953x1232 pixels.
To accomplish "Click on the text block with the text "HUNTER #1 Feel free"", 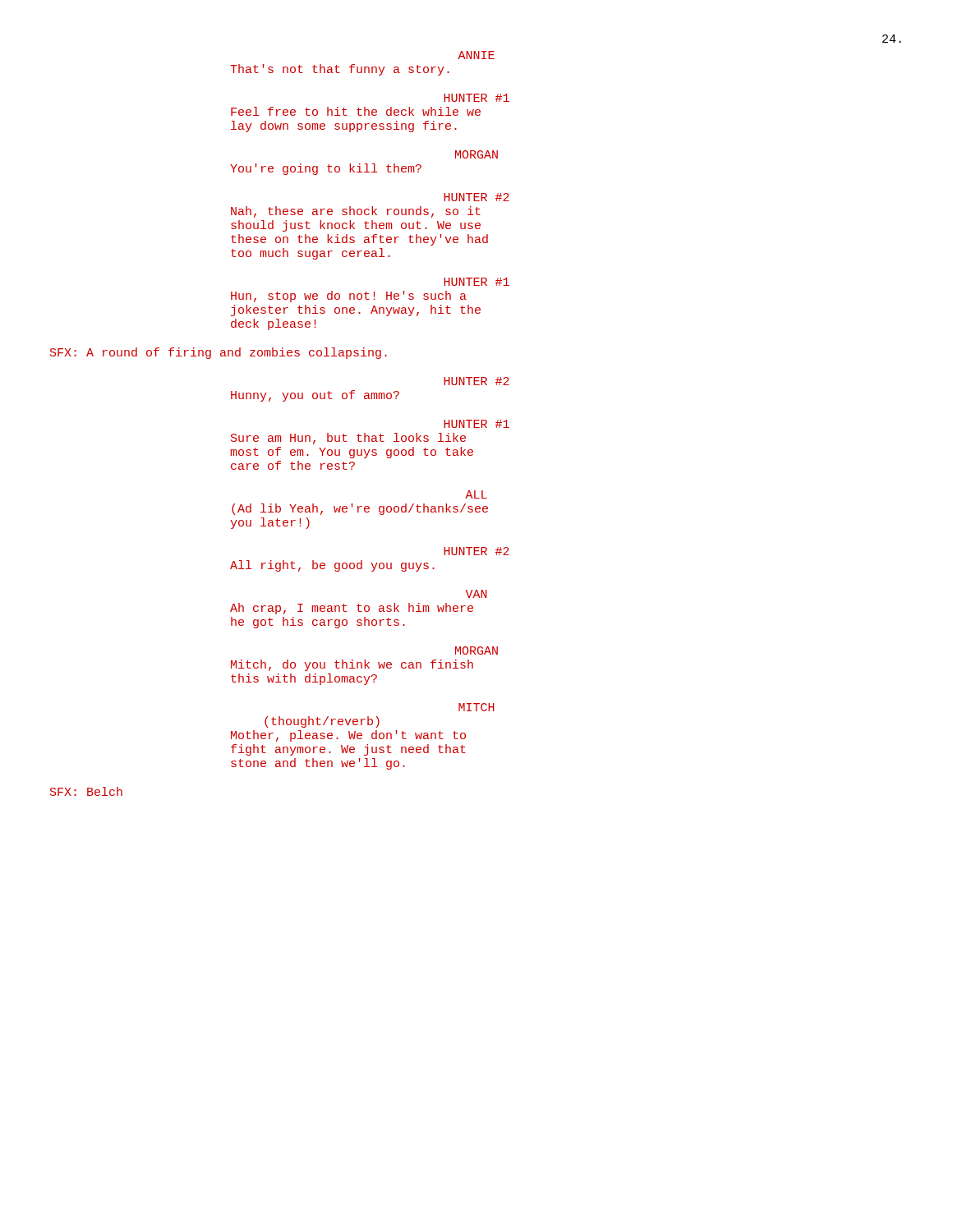I will (x=476, y=113).
